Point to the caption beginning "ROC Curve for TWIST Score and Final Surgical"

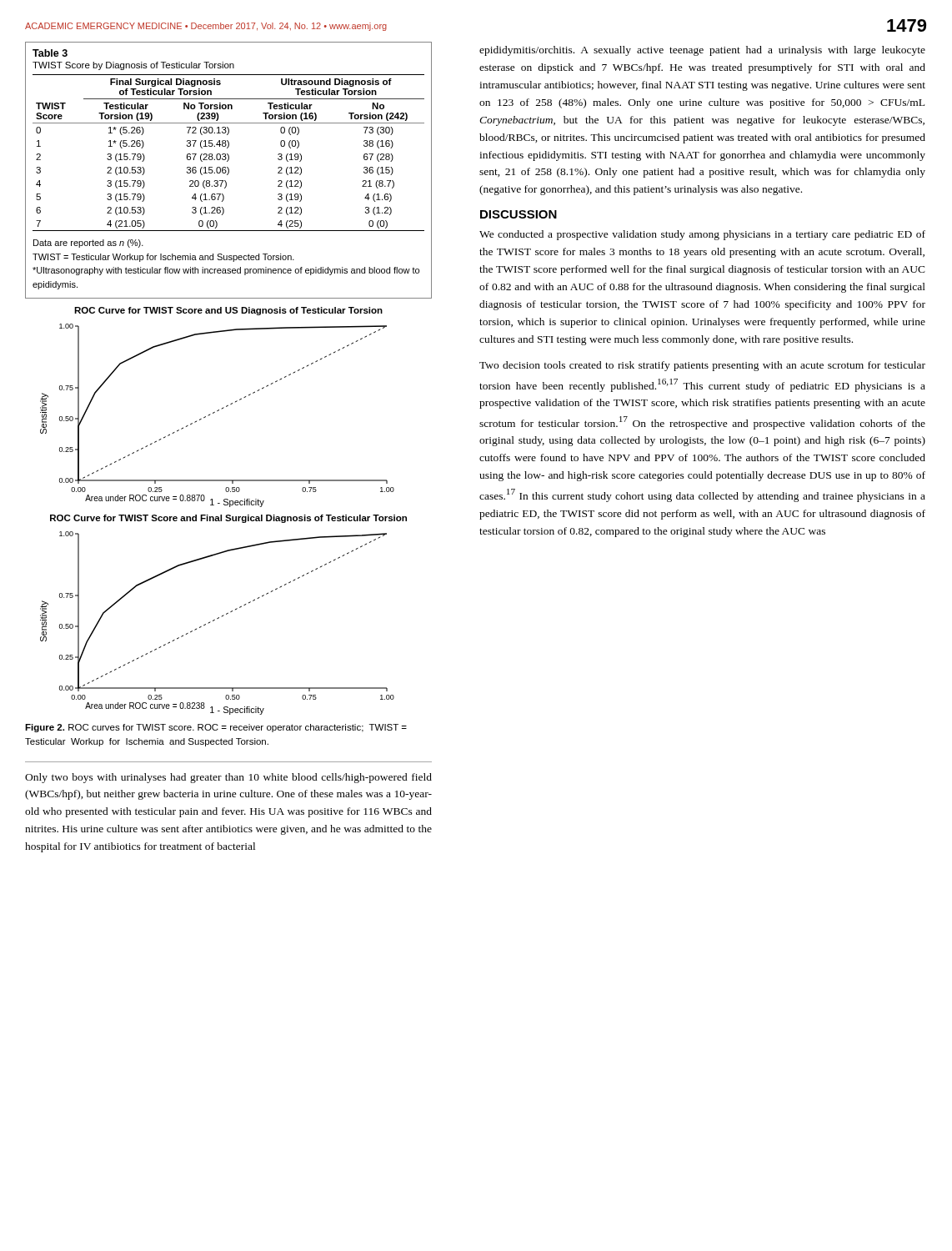coord(228,518)
